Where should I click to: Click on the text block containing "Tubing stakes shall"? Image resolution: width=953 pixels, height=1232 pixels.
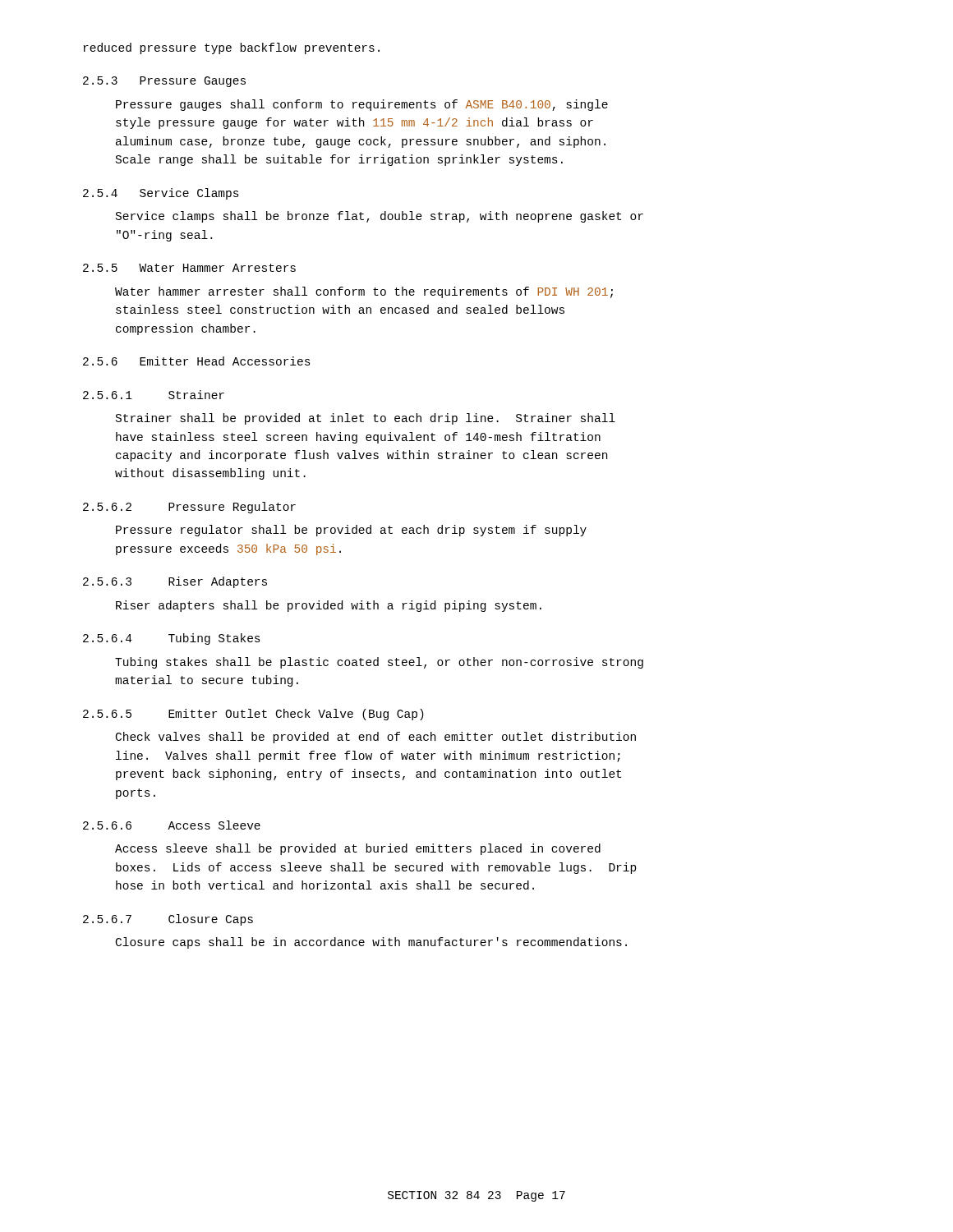[380, 672]
